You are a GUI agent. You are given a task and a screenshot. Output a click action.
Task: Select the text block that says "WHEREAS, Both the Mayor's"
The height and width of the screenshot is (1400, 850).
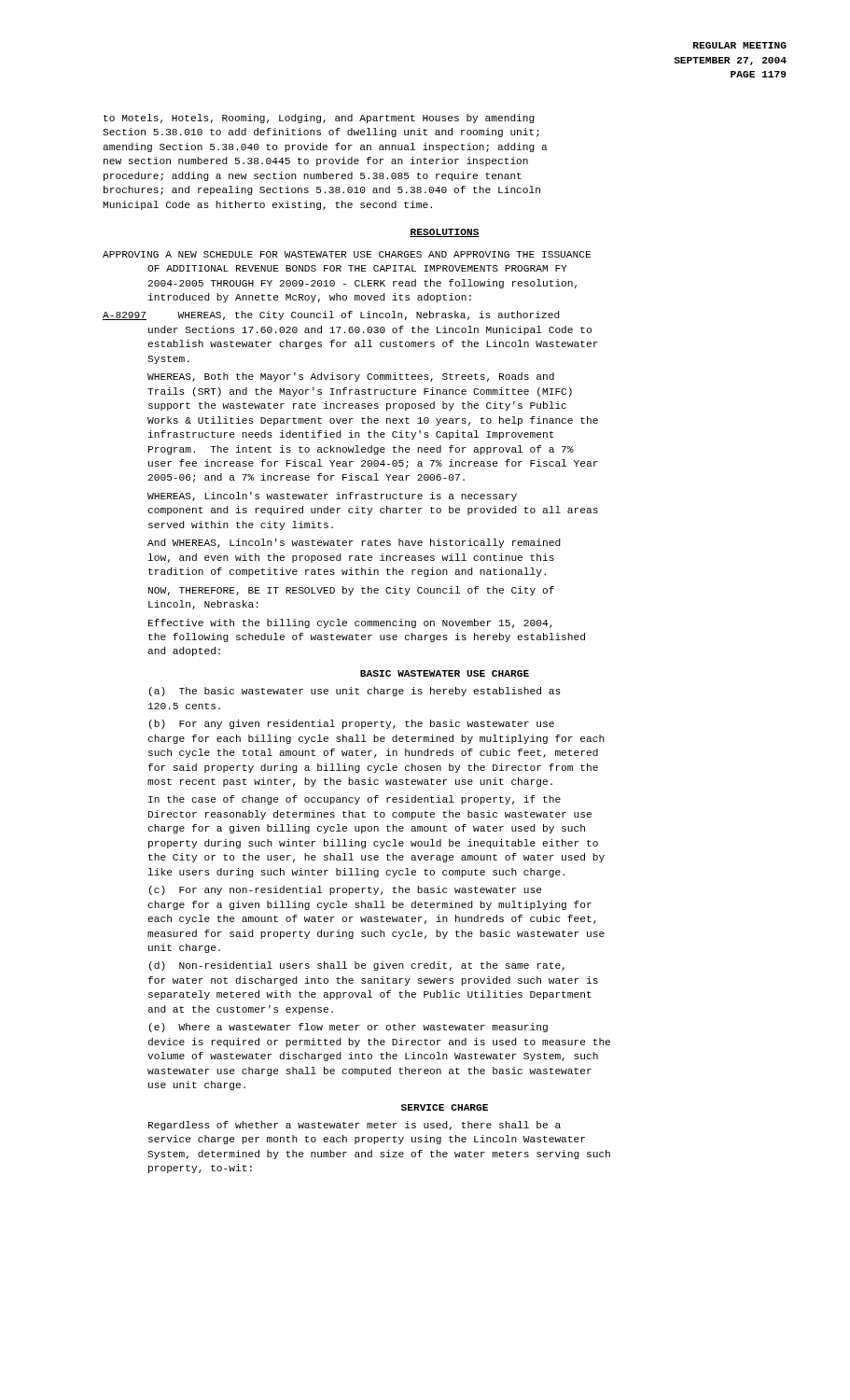click(x=373, y=428)
